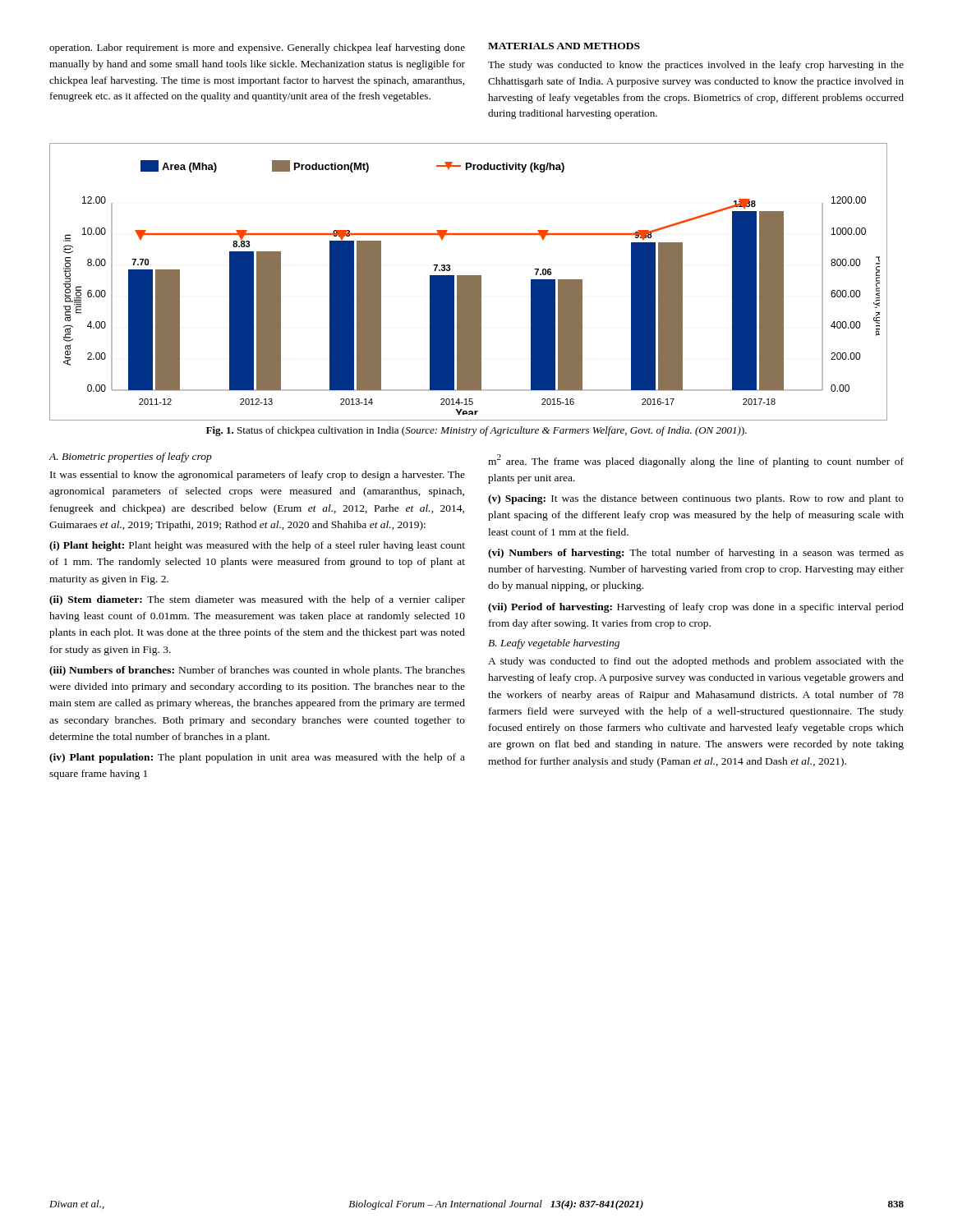
Task: Find a grouped bar chart
Action: pyautogui.click(x=468, y=282)
